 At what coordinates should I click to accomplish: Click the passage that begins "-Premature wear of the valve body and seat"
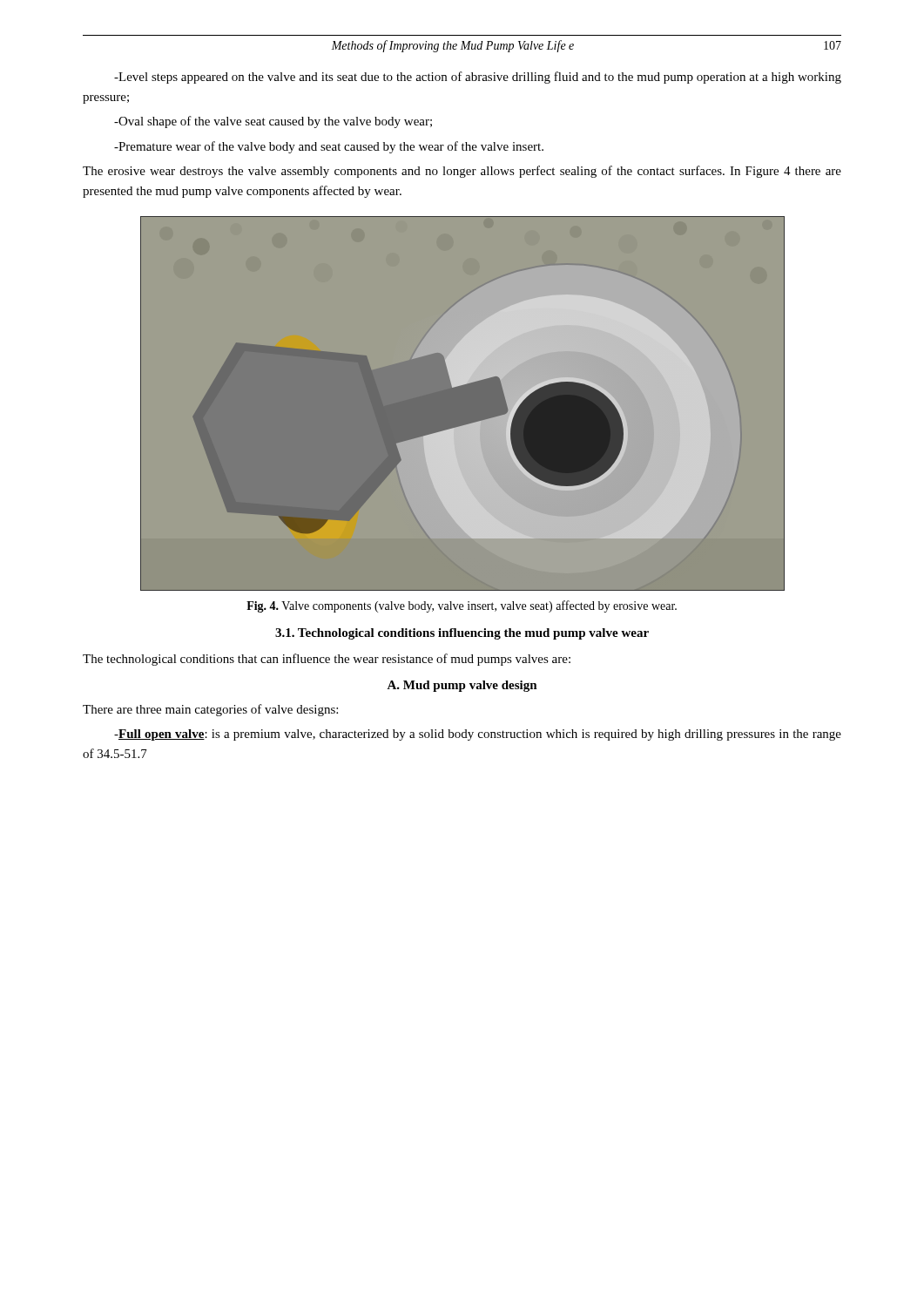tap(329, 146)
